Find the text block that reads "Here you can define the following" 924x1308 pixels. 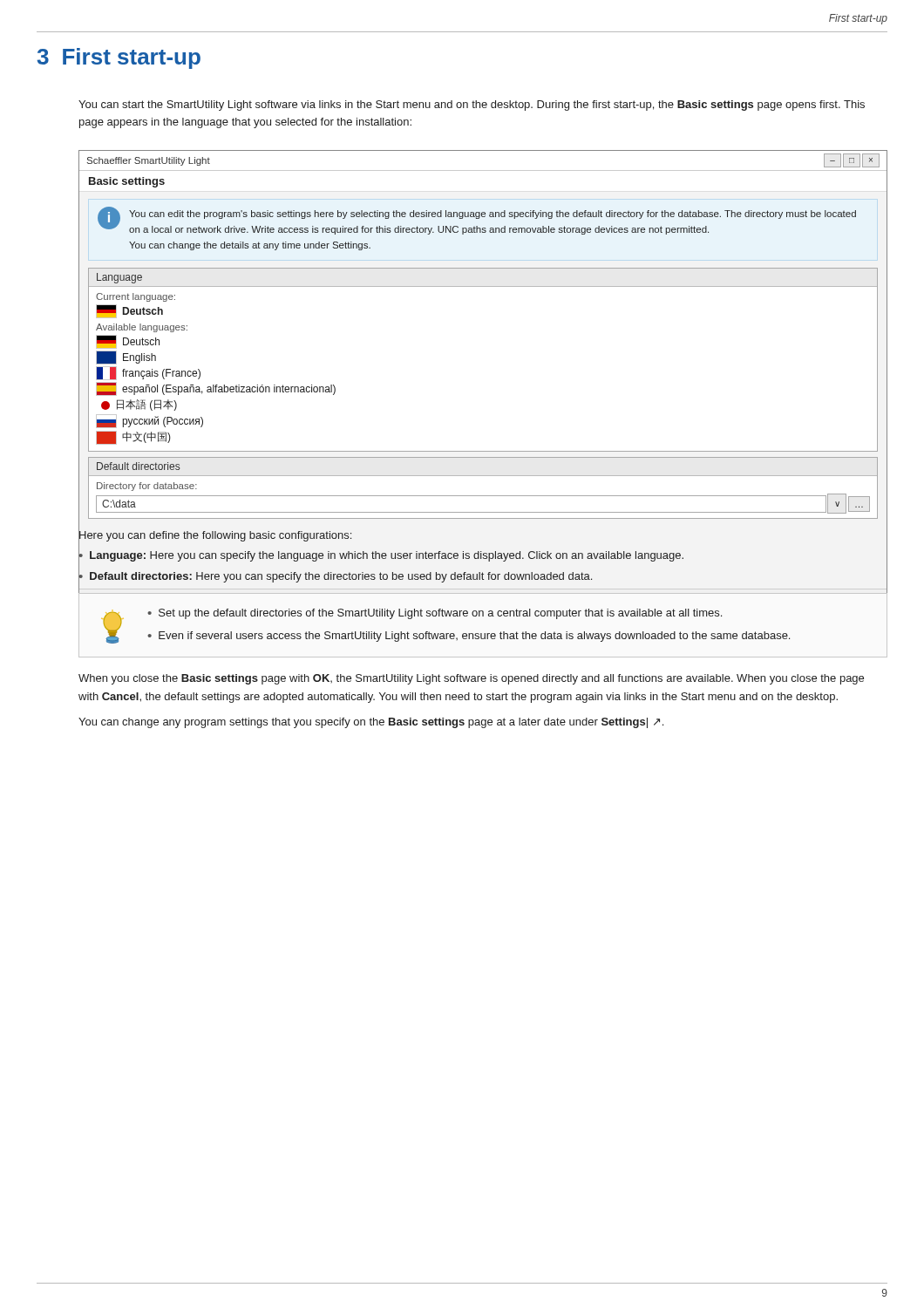click(215, 535)
